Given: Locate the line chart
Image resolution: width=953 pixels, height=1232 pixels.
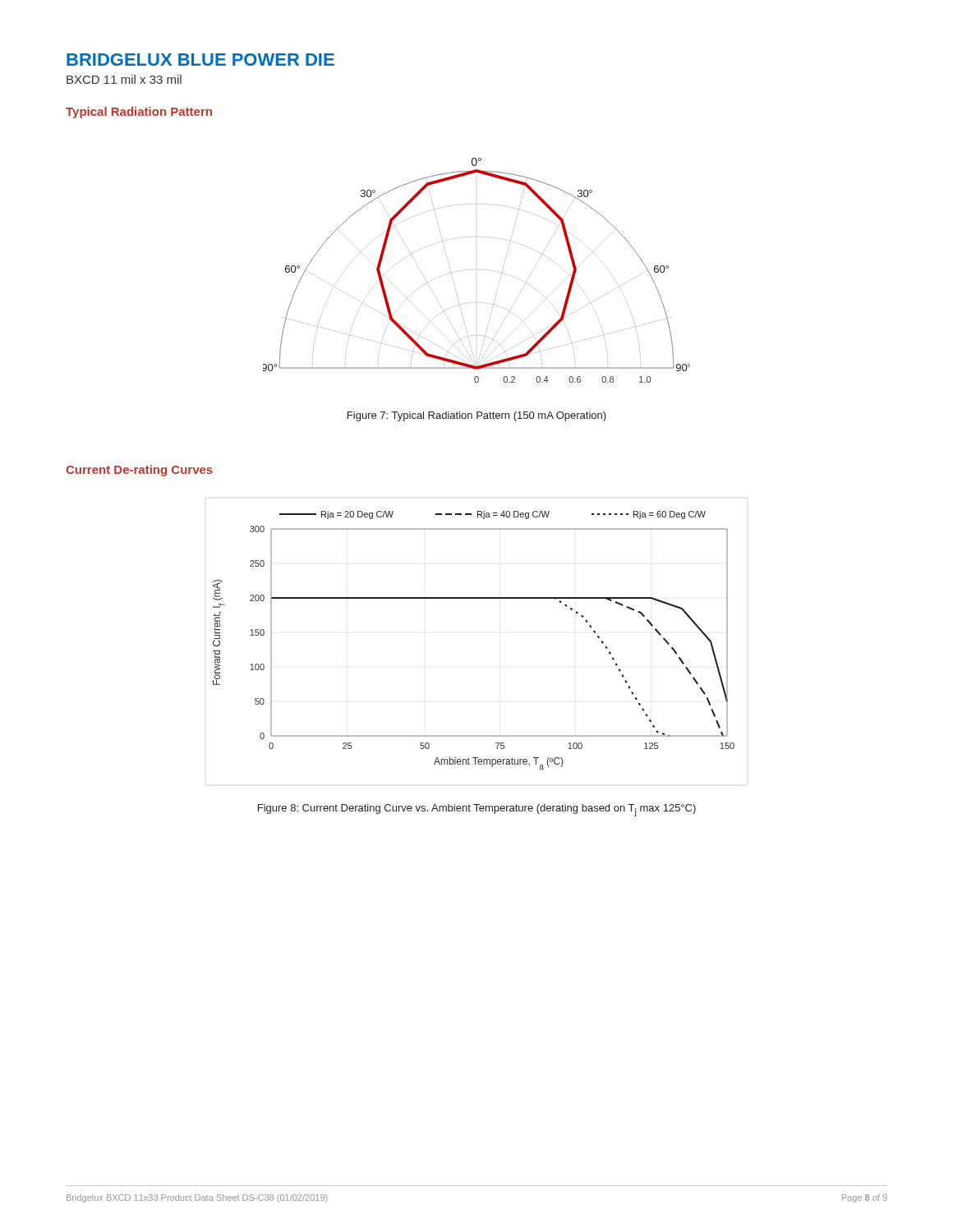Looking at the screenshot, I should [476, 641].
